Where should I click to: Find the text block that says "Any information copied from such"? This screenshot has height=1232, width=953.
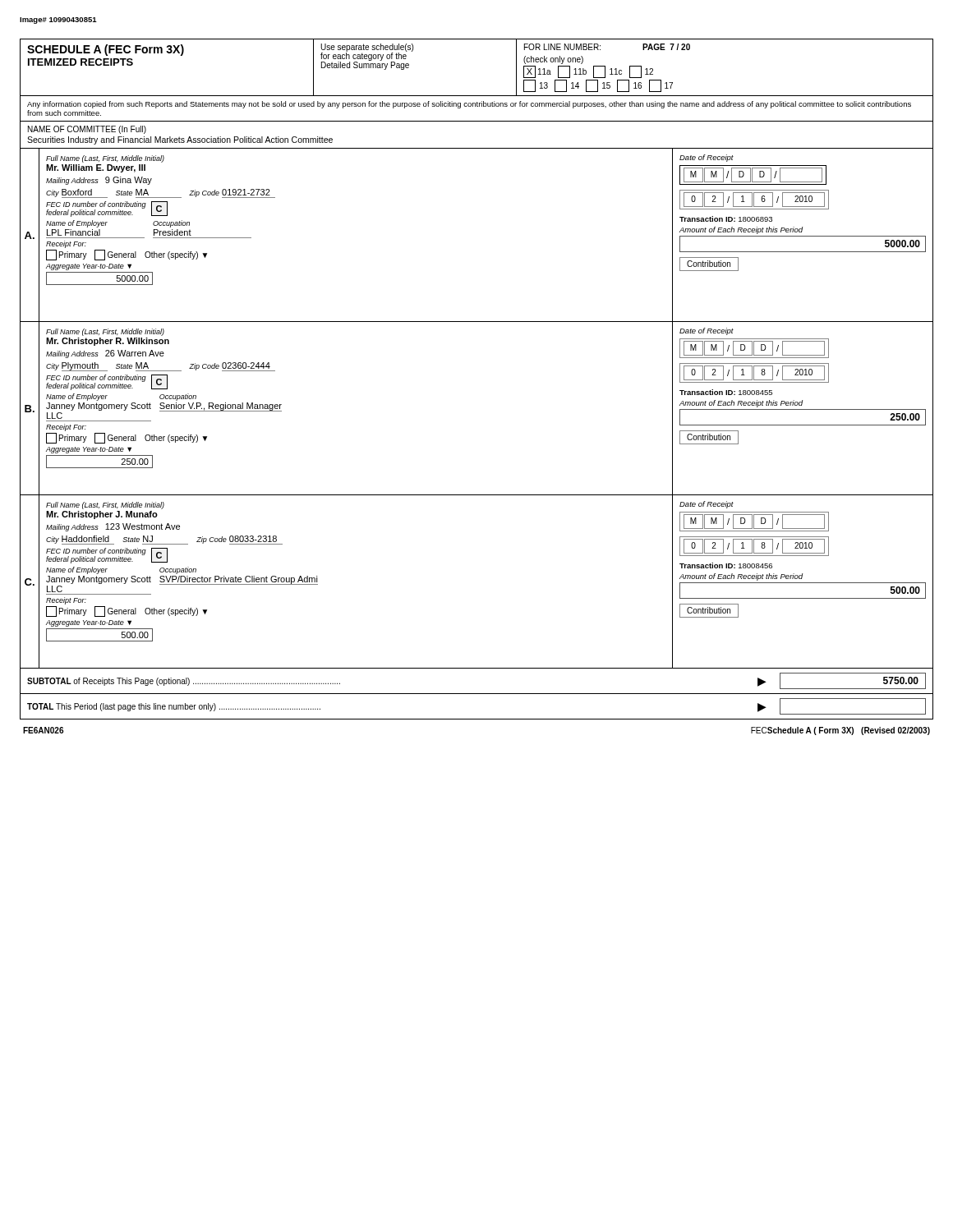click(469, 108)
